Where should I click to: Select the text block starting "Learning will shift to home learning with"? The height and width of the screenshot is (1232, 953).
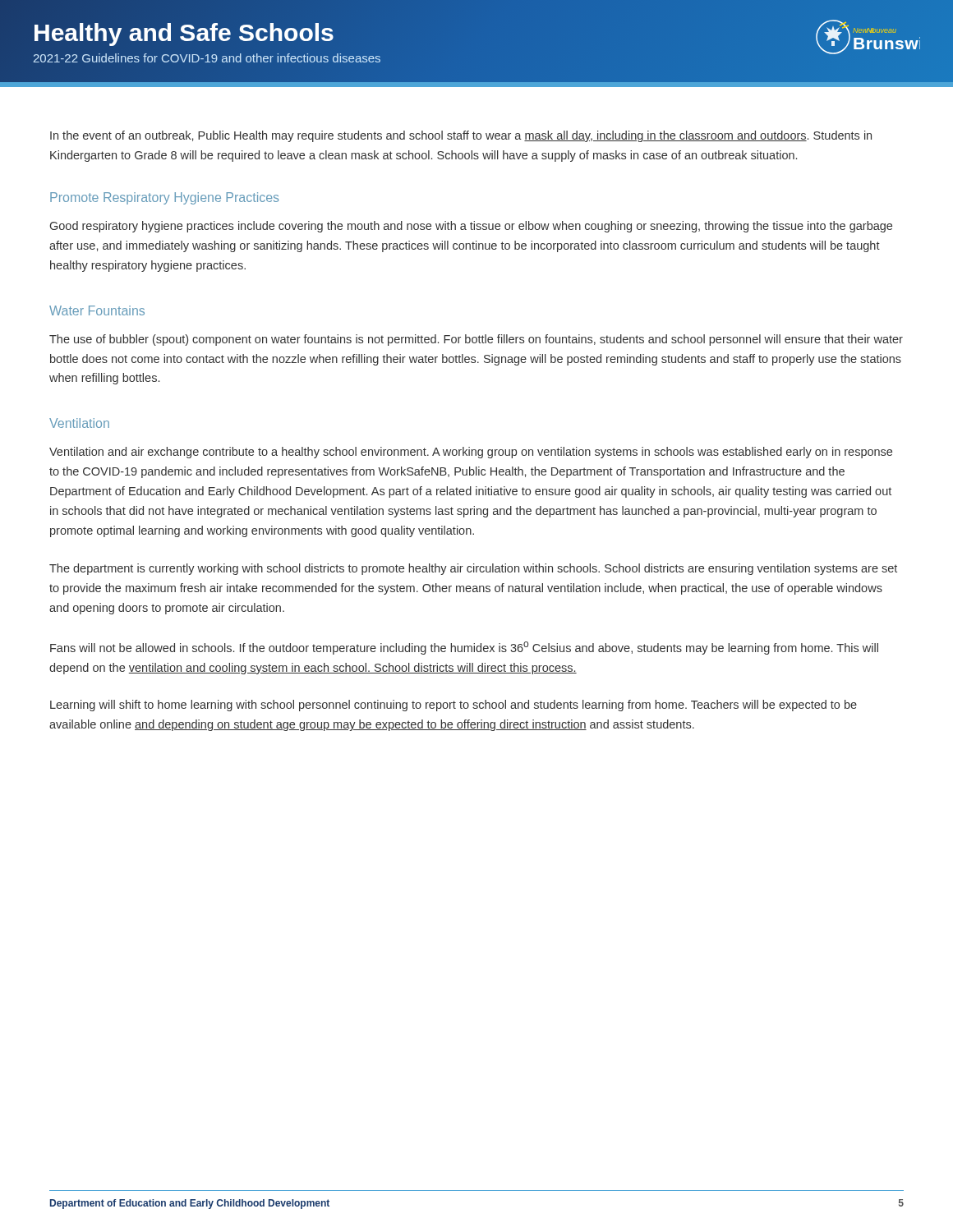click(453, 715)
